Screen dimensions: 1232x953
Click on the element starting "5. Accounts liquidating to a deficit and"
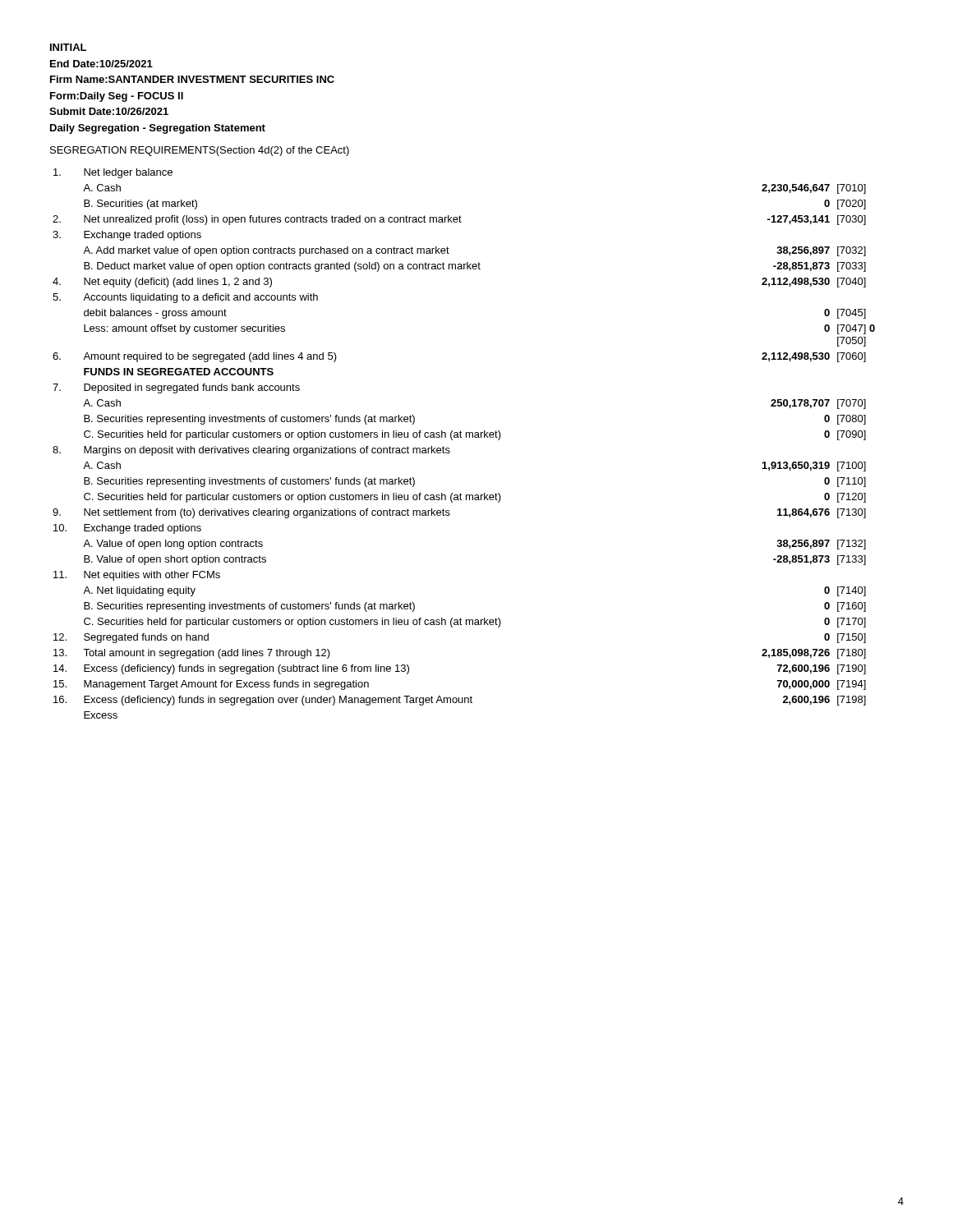click(x=185, y=298)
